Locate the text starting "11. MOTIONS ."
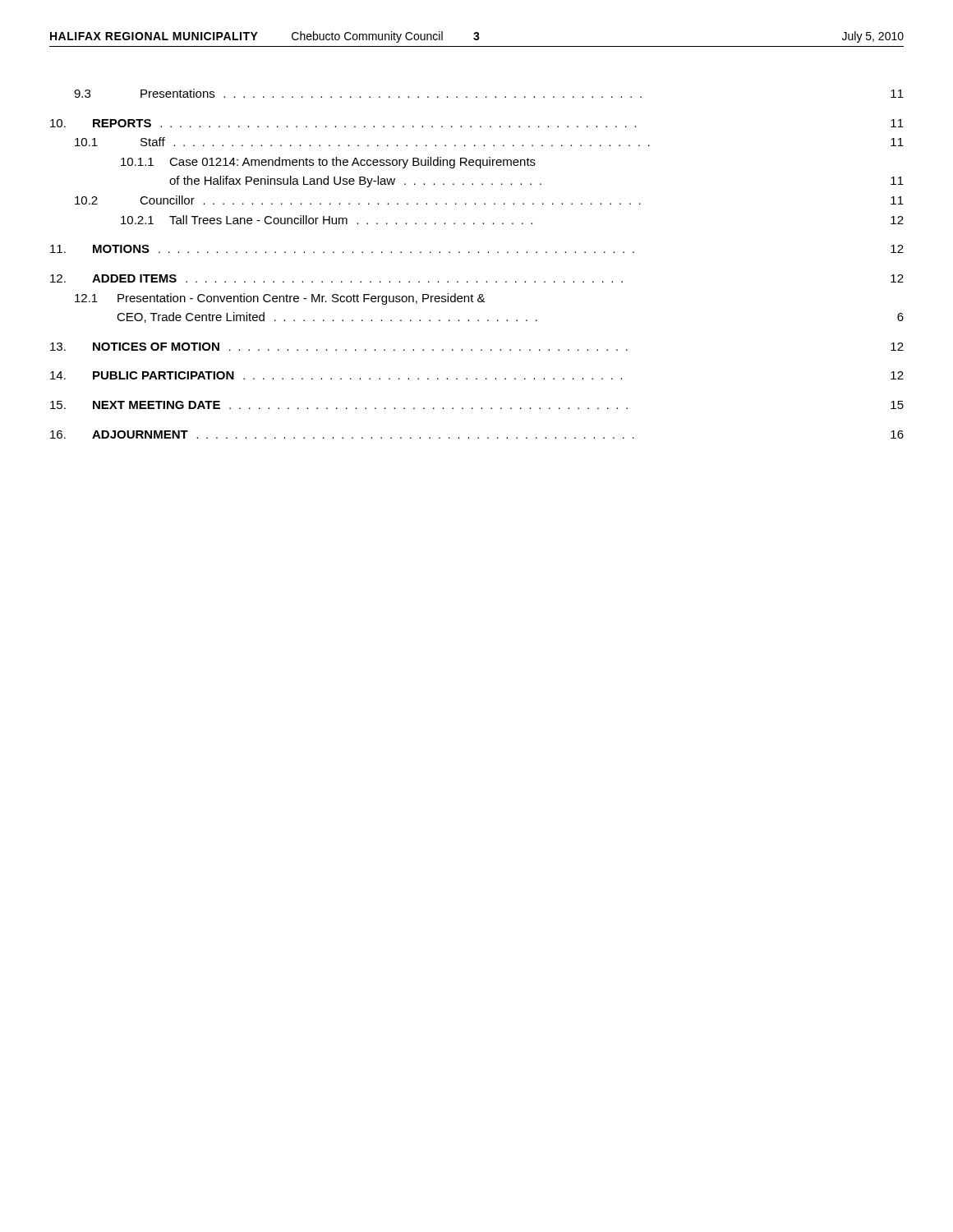The height and width of the screenshot is (1232, 953). (476, 249)
